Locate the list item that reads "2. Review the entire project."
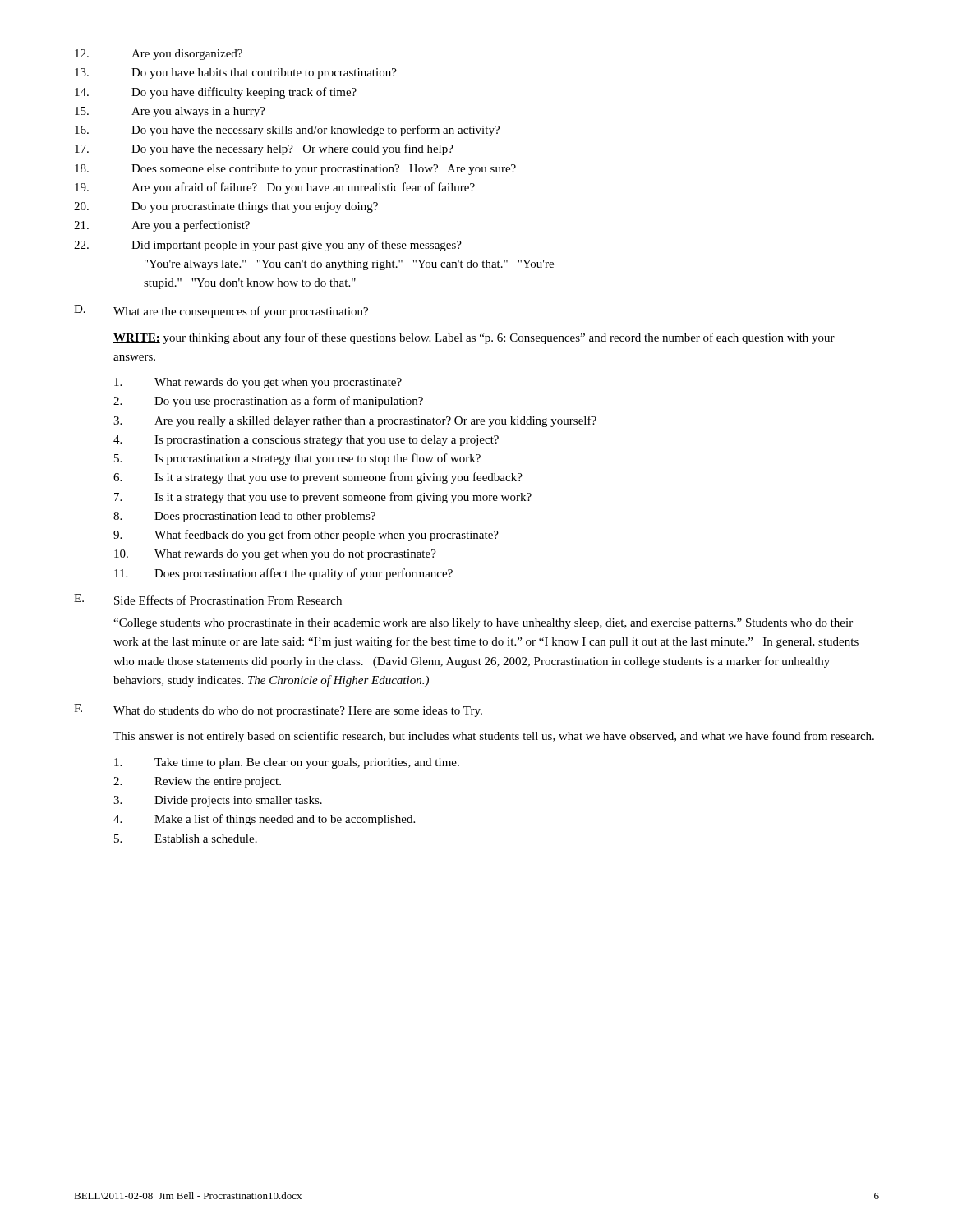 click(x=197, y=782)
